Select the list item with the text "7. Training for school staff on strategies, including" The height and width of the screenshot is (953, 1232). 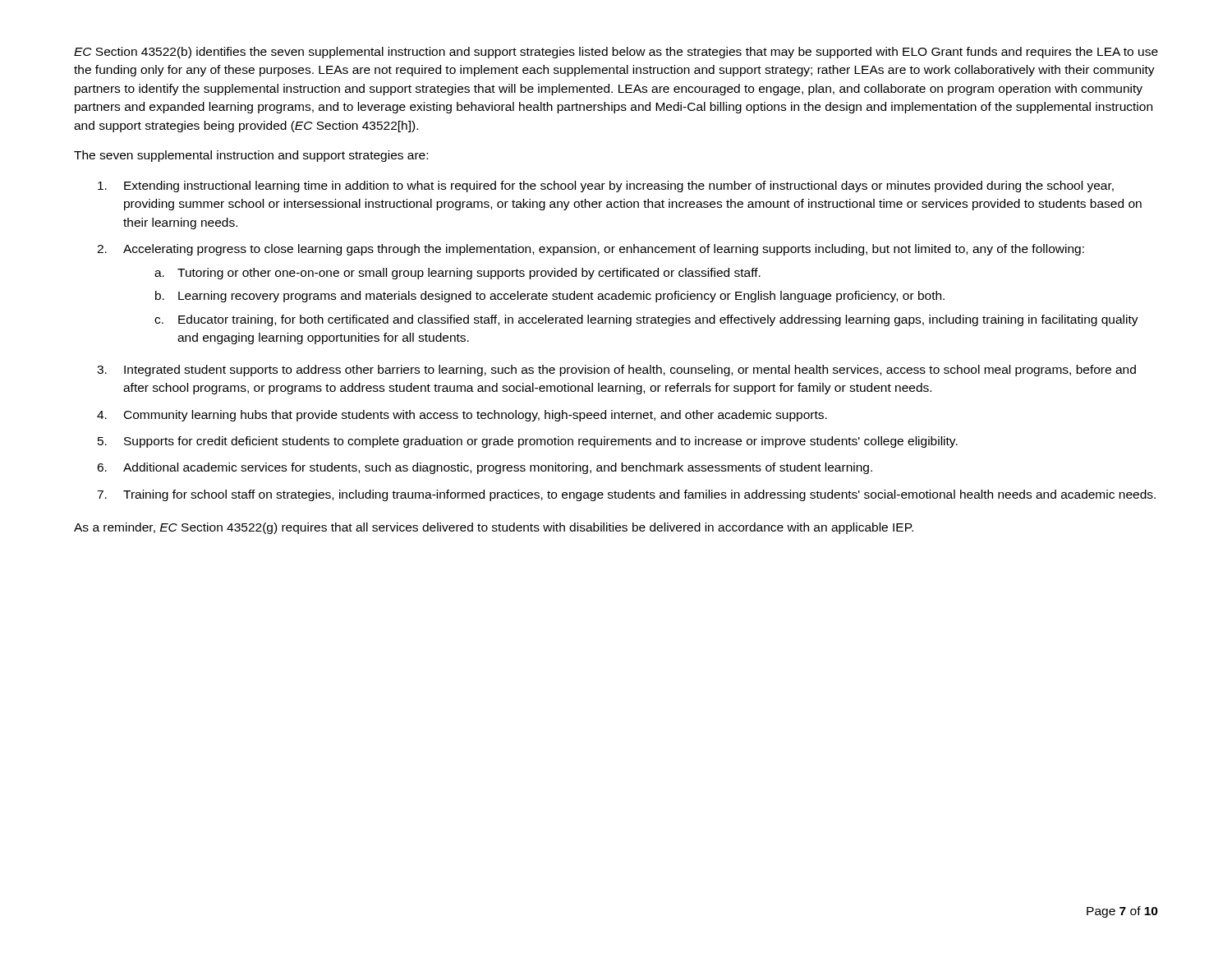pos(628,495)
